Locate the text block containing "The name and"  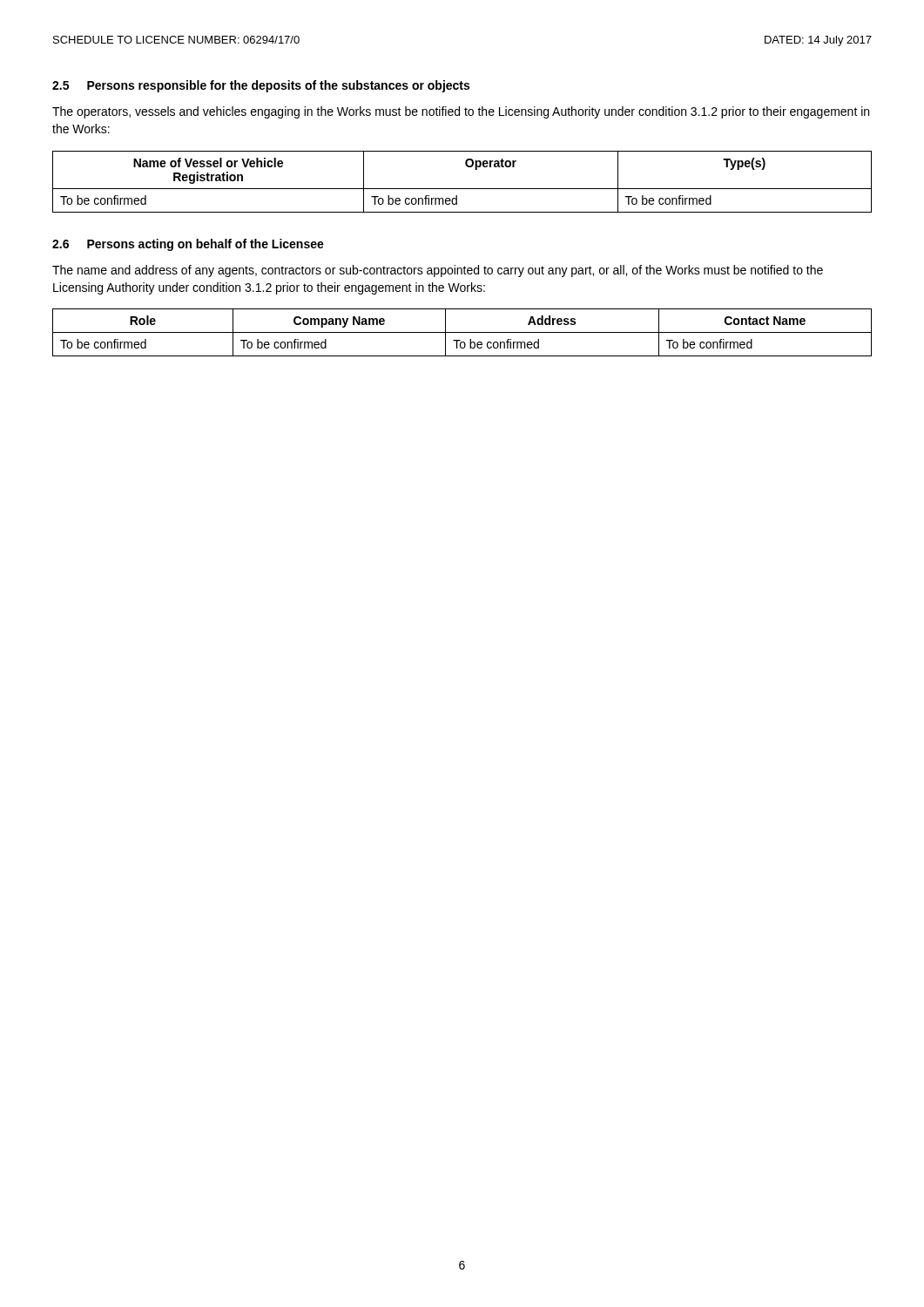click(438, 279)
